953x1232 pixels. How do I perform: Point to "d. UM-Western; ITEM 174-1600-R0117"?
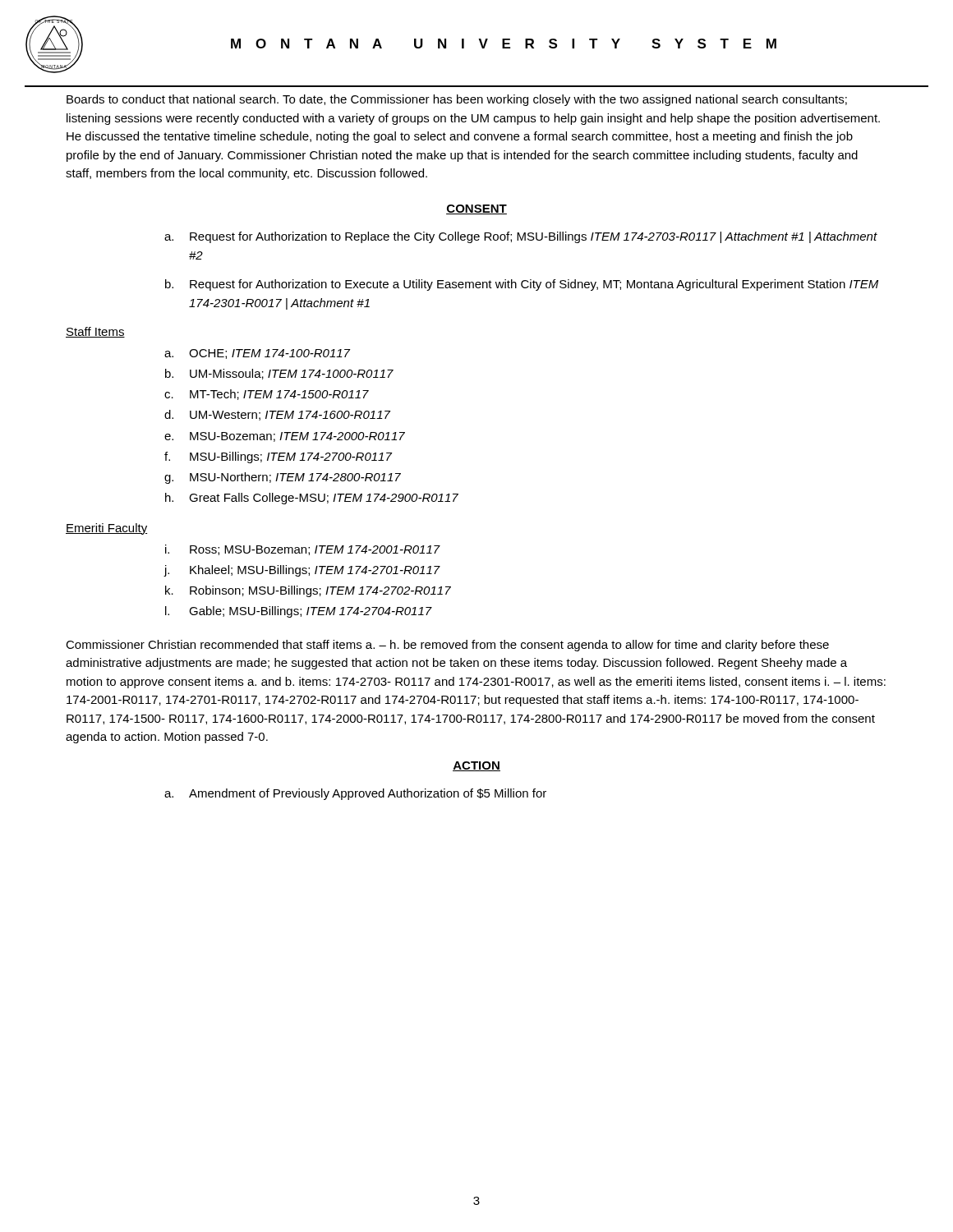[277, 415]
